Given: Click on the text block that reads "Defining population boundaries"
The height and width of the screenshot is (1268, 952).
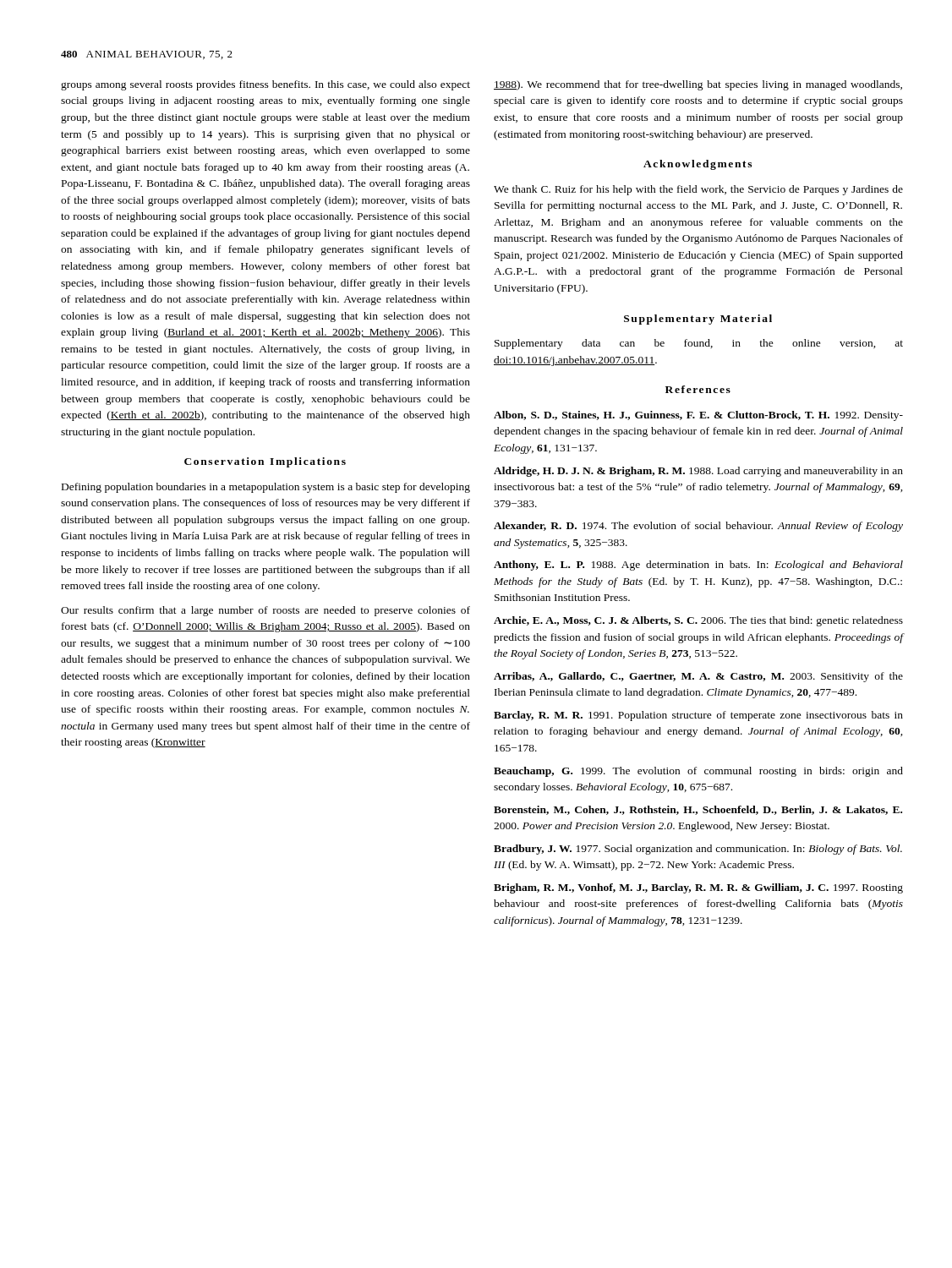Looking at the screenshot, I should coord(265,614).
